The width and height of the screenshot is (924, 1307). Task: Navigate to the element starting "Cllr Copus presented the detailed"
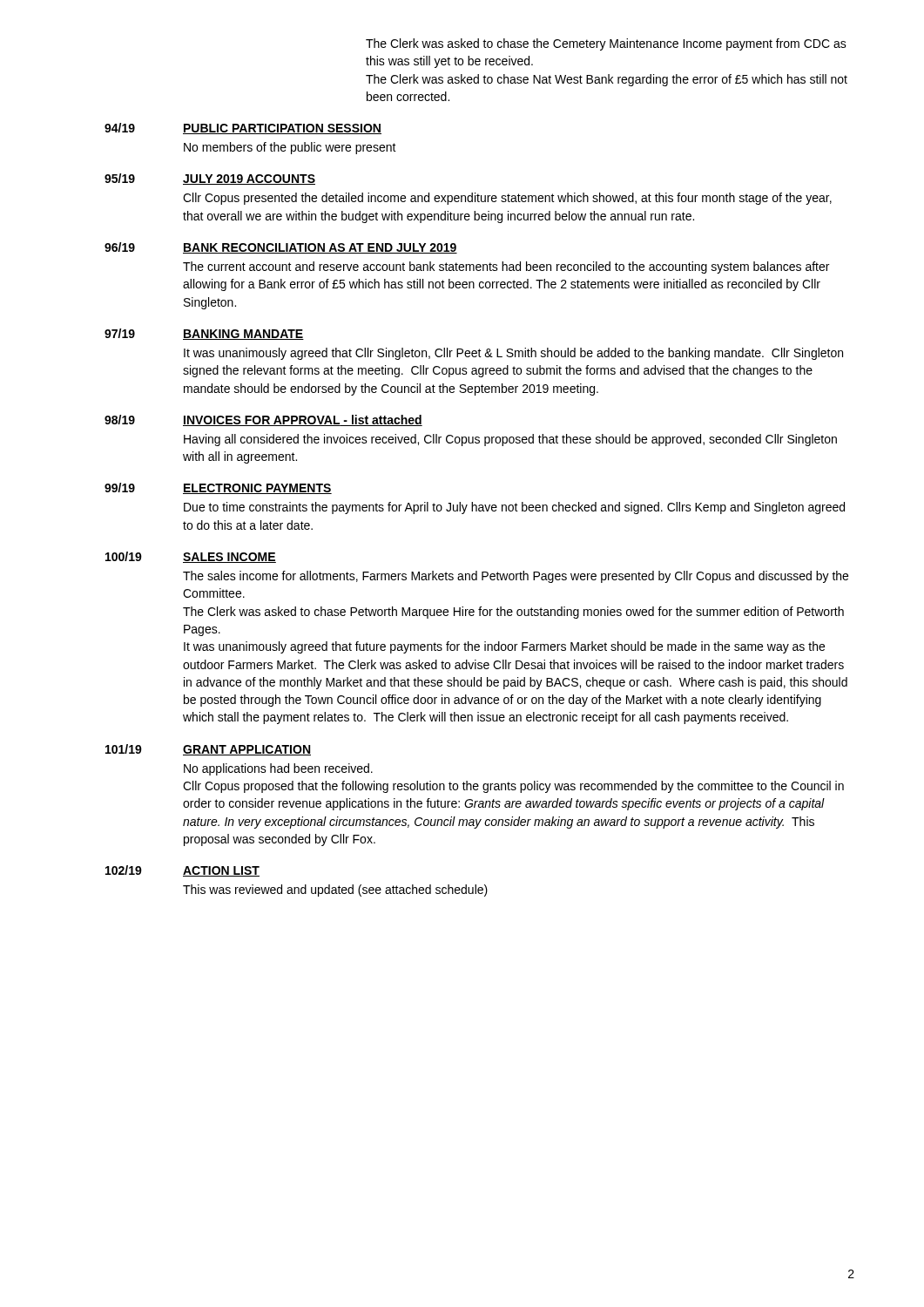pyautogui.click(x=508, y=207)
